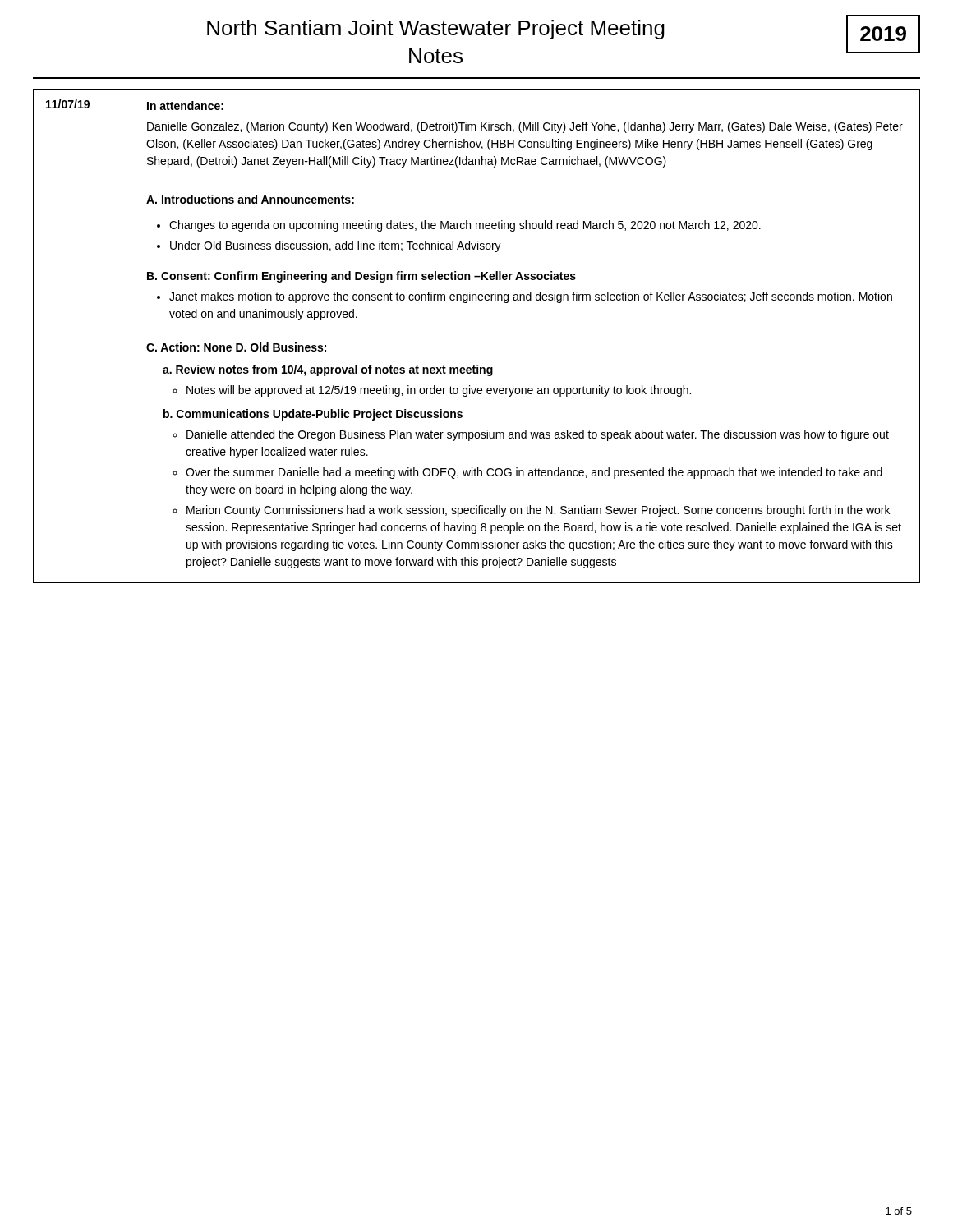Find "D. Old Business:" on this page
953x1232 pixels.
(281, 347)
